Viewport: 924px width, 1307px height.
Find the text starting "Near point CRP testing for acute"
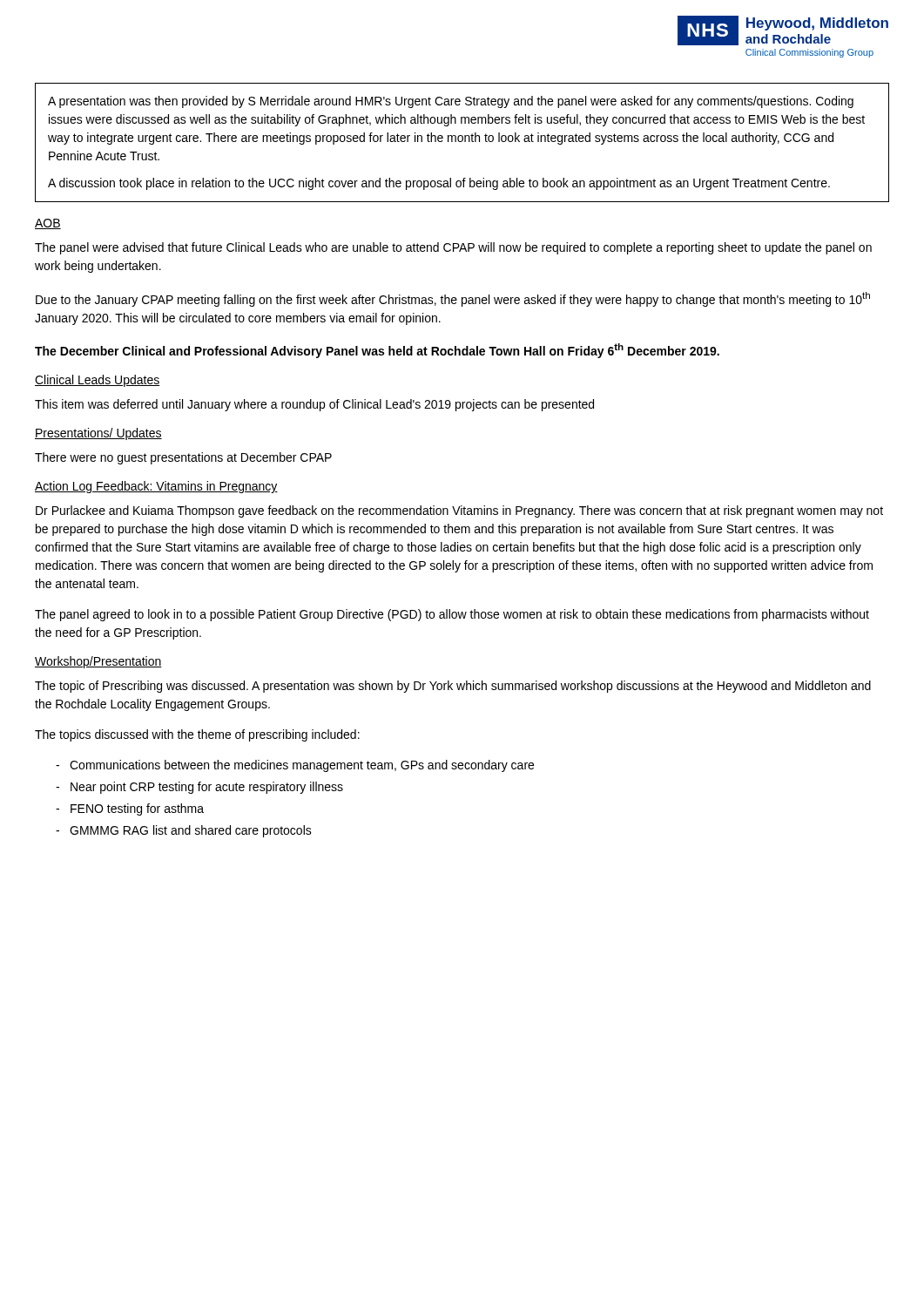point(206,787)
